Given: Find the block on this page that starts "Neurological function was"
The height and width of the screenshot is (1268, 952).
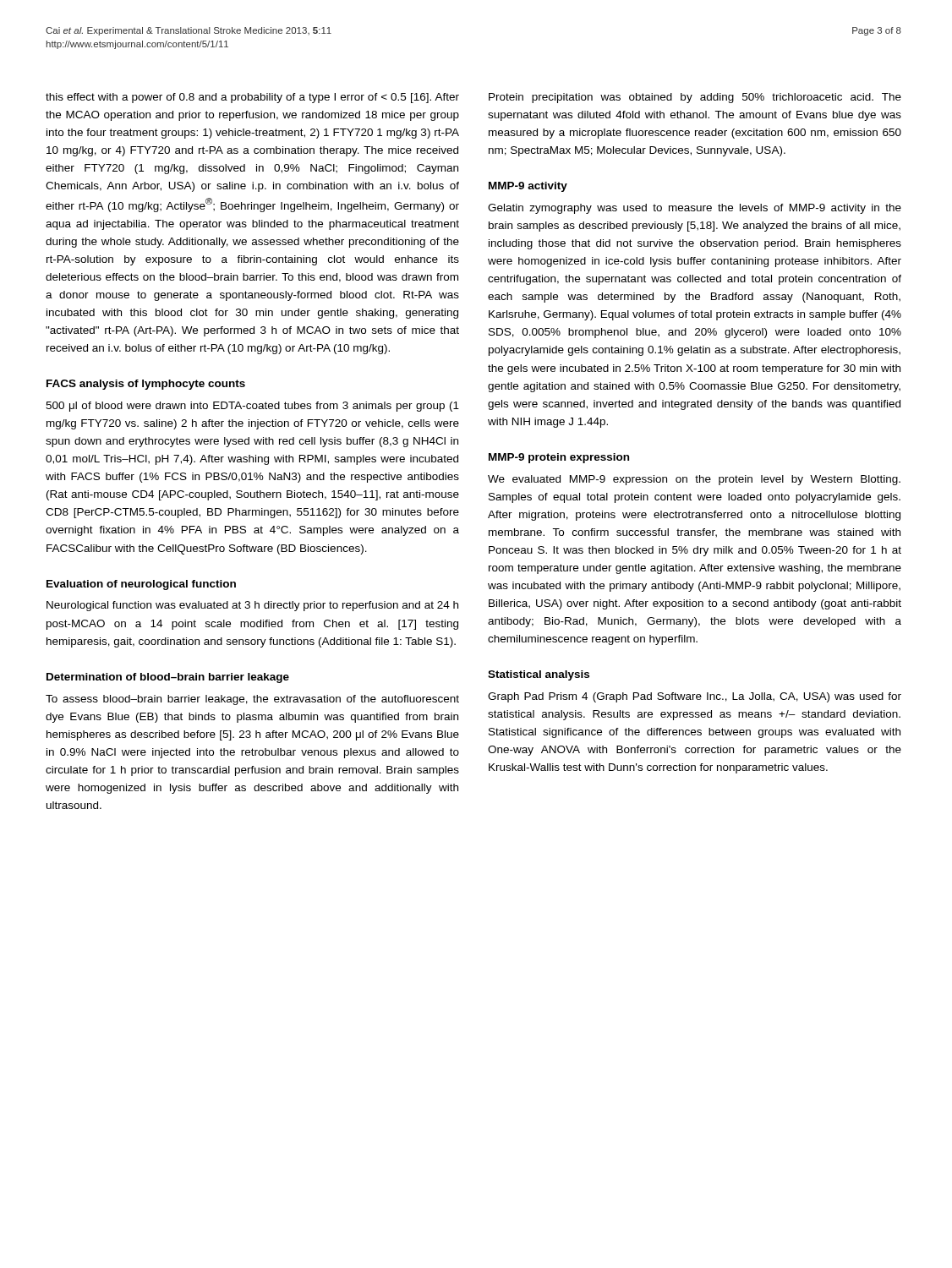Looking at the screenshot, I should pos(252,623).
